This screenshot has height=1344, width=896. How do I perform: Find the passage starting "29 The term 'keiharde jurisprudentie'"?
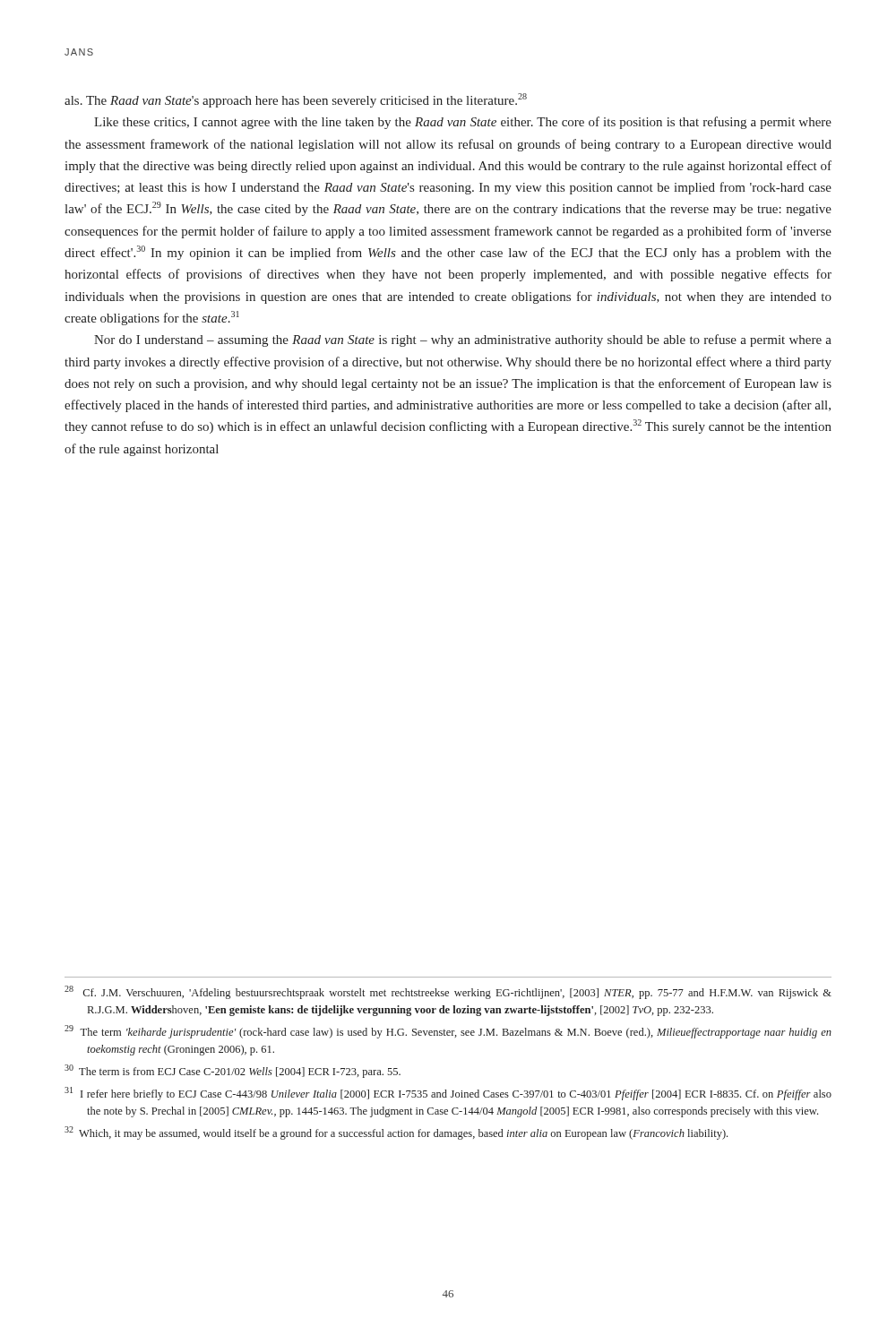pyautogui.click(x=448, y=1040)
